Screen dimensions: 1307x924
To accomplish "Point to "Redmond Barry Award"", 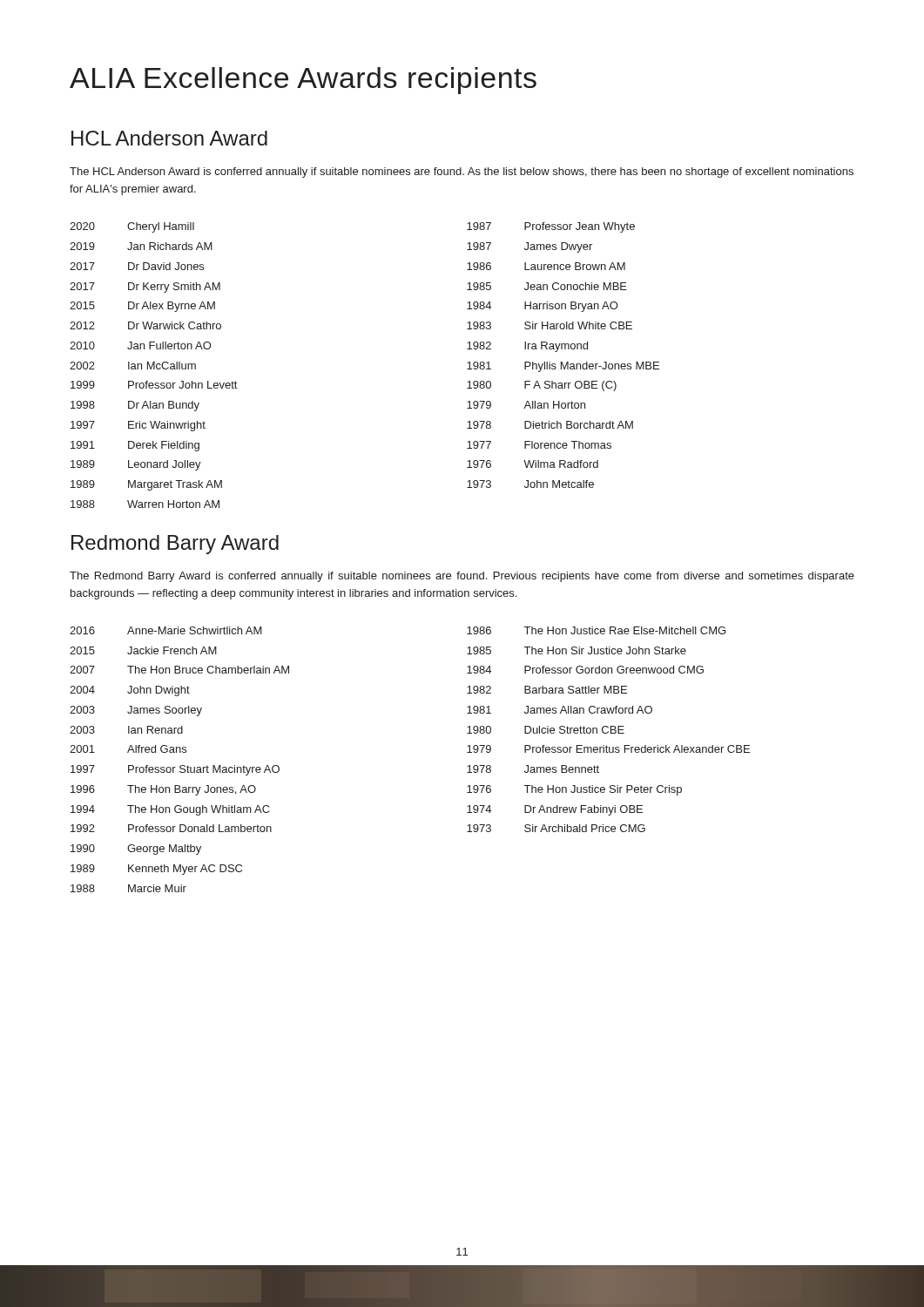I will (x=175, y=542).
